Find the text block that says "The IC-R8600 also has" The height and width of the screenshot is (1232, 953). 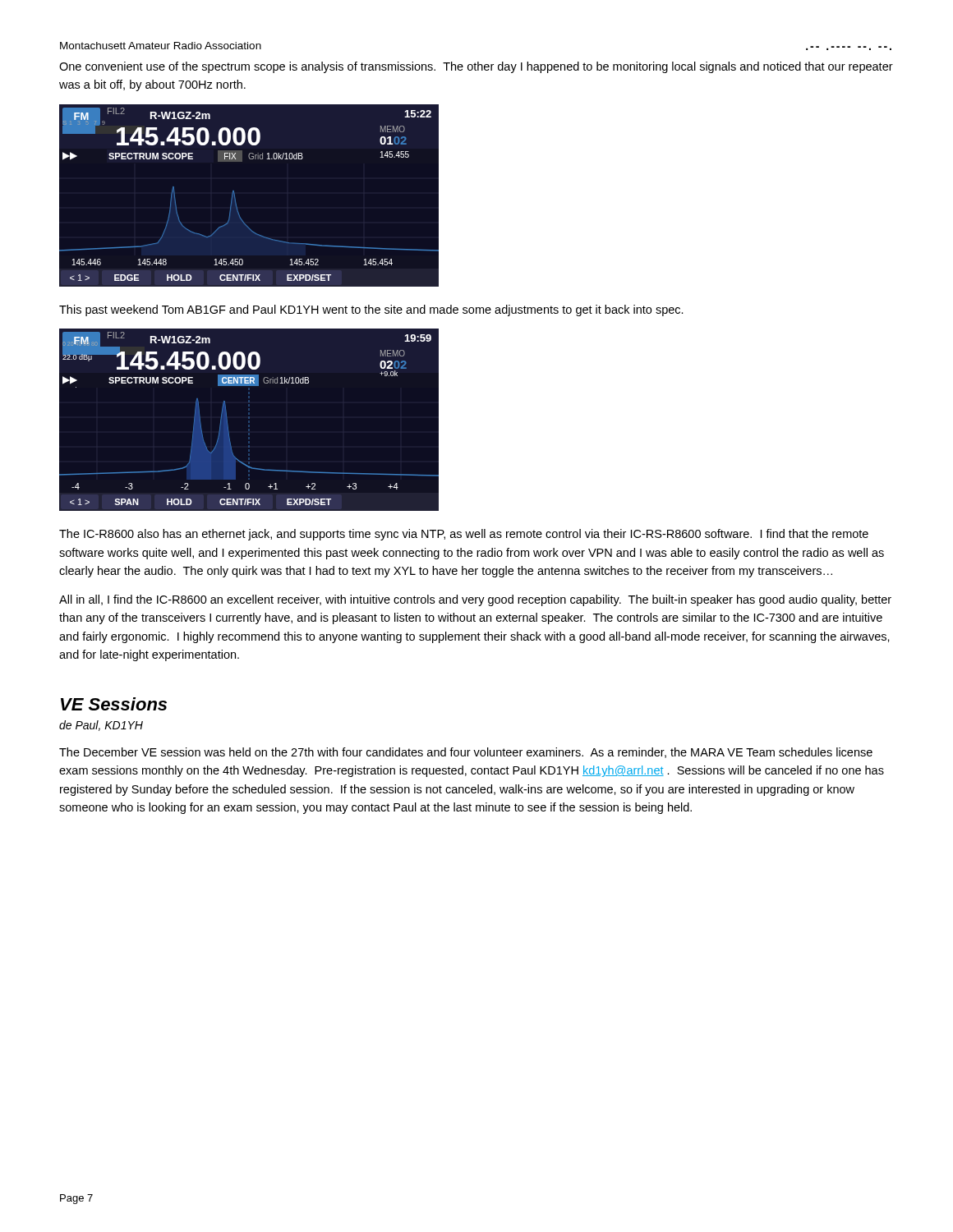472,553
